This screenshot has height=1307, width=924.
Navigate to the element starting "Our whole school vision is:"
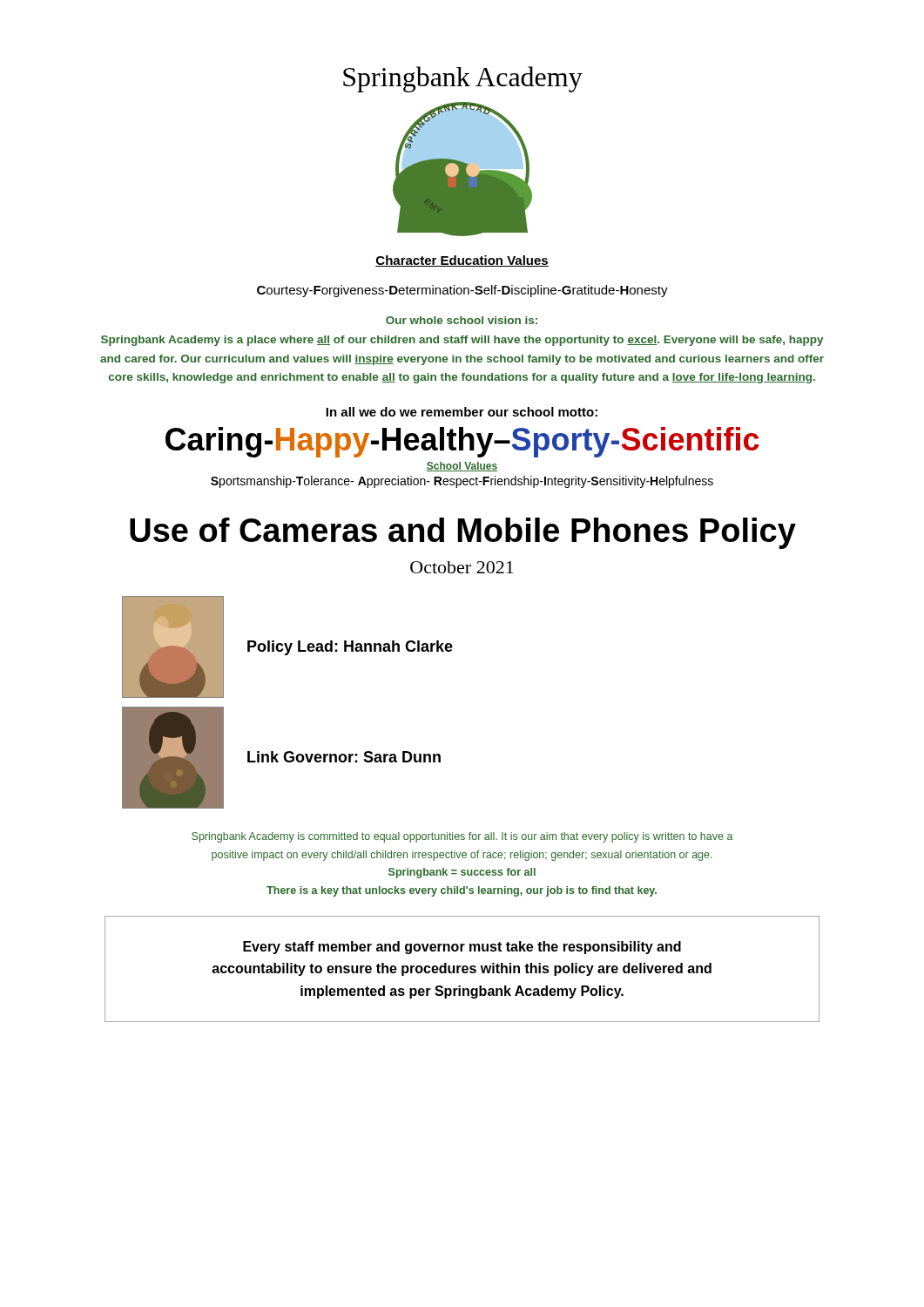pyautogui.click(x=462, y=320)
